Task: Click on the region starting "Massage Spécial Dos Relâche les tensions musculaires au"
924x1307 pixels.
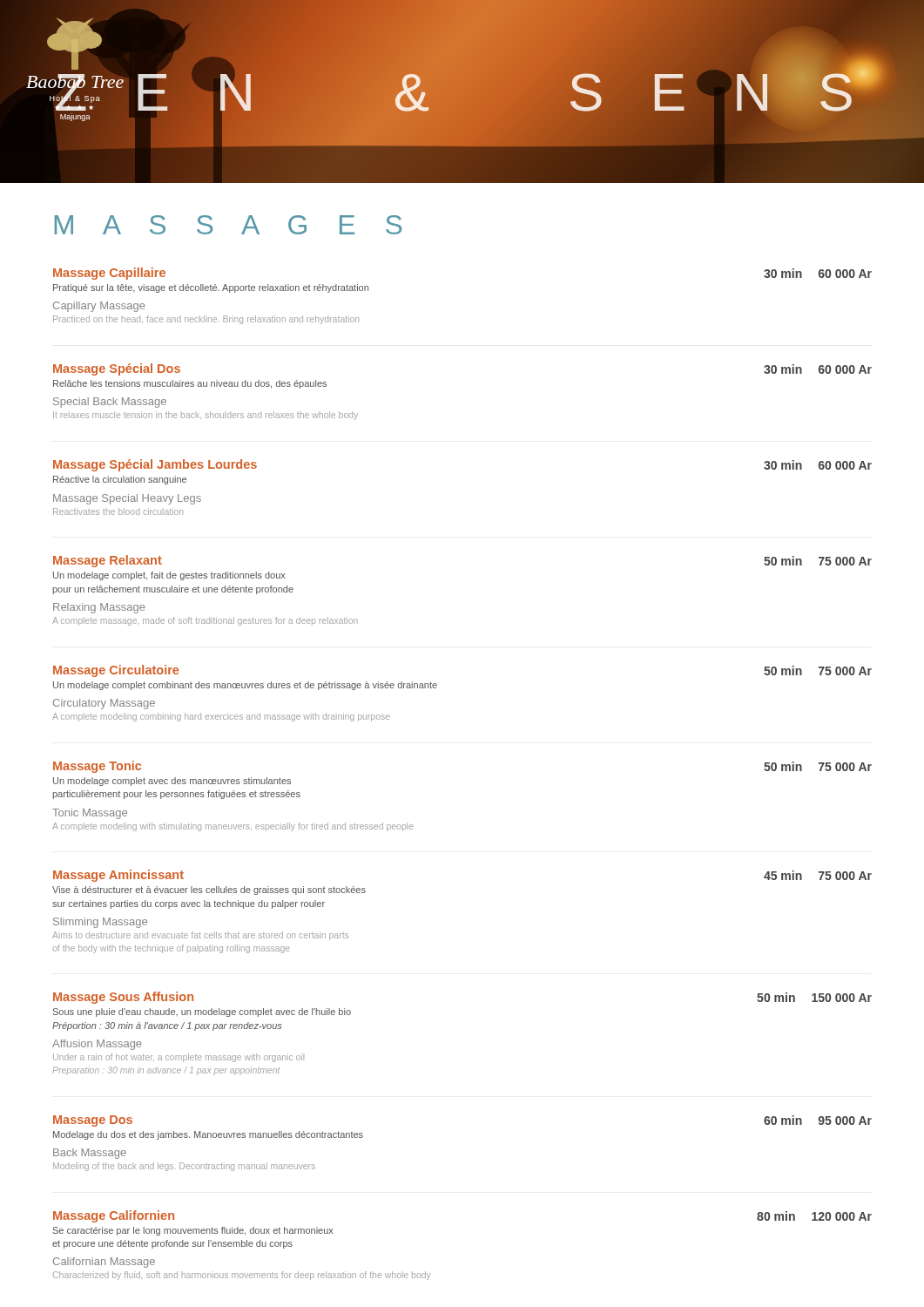Action: [x=113, y=369]
